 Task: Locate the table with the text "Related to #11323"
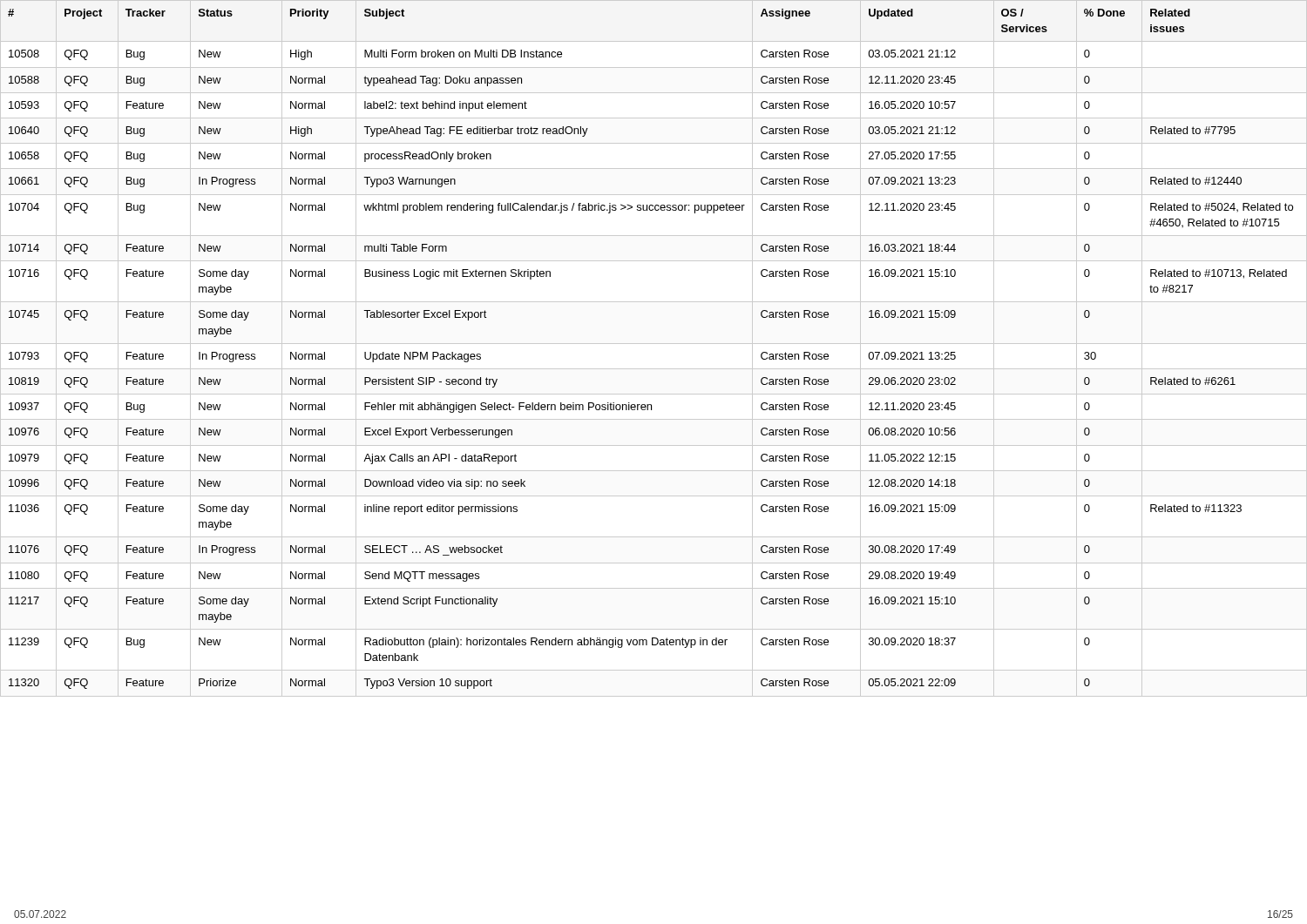click(x=654, y=449)
